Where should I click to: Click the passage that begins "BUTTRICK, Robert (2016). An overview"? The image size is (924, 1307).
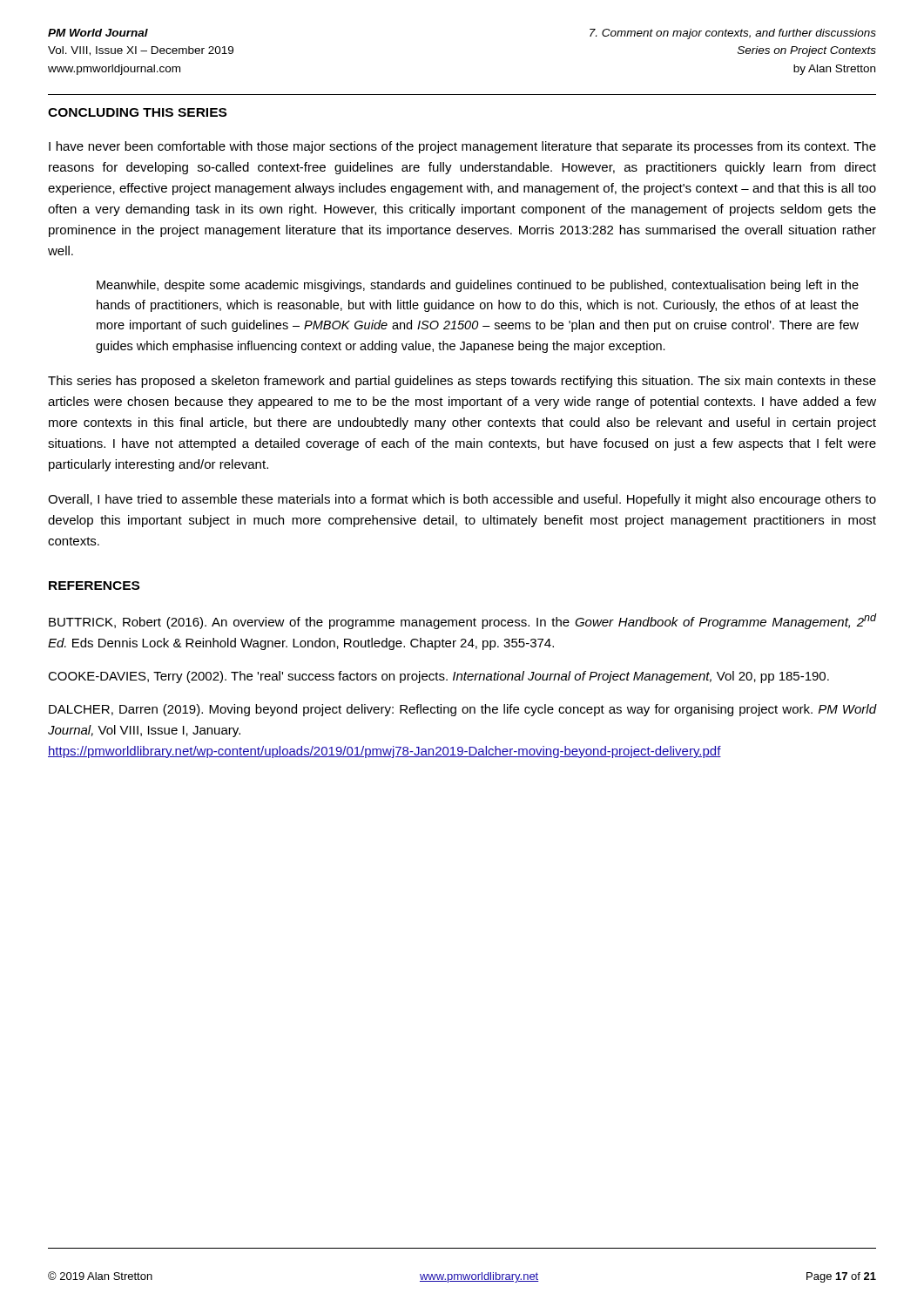click(462, 631)
